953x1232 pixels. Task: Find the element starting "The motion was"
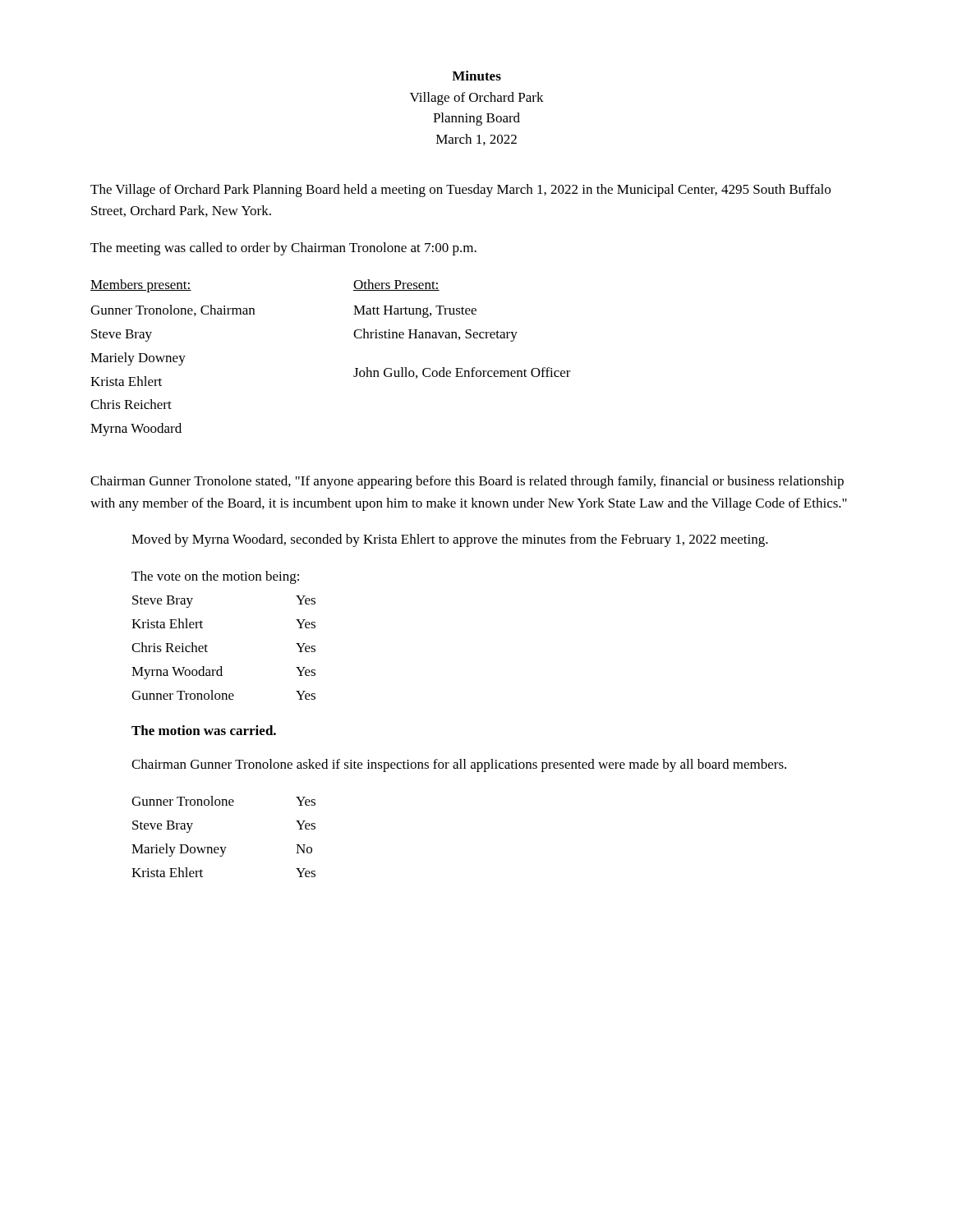coord(204,730)
